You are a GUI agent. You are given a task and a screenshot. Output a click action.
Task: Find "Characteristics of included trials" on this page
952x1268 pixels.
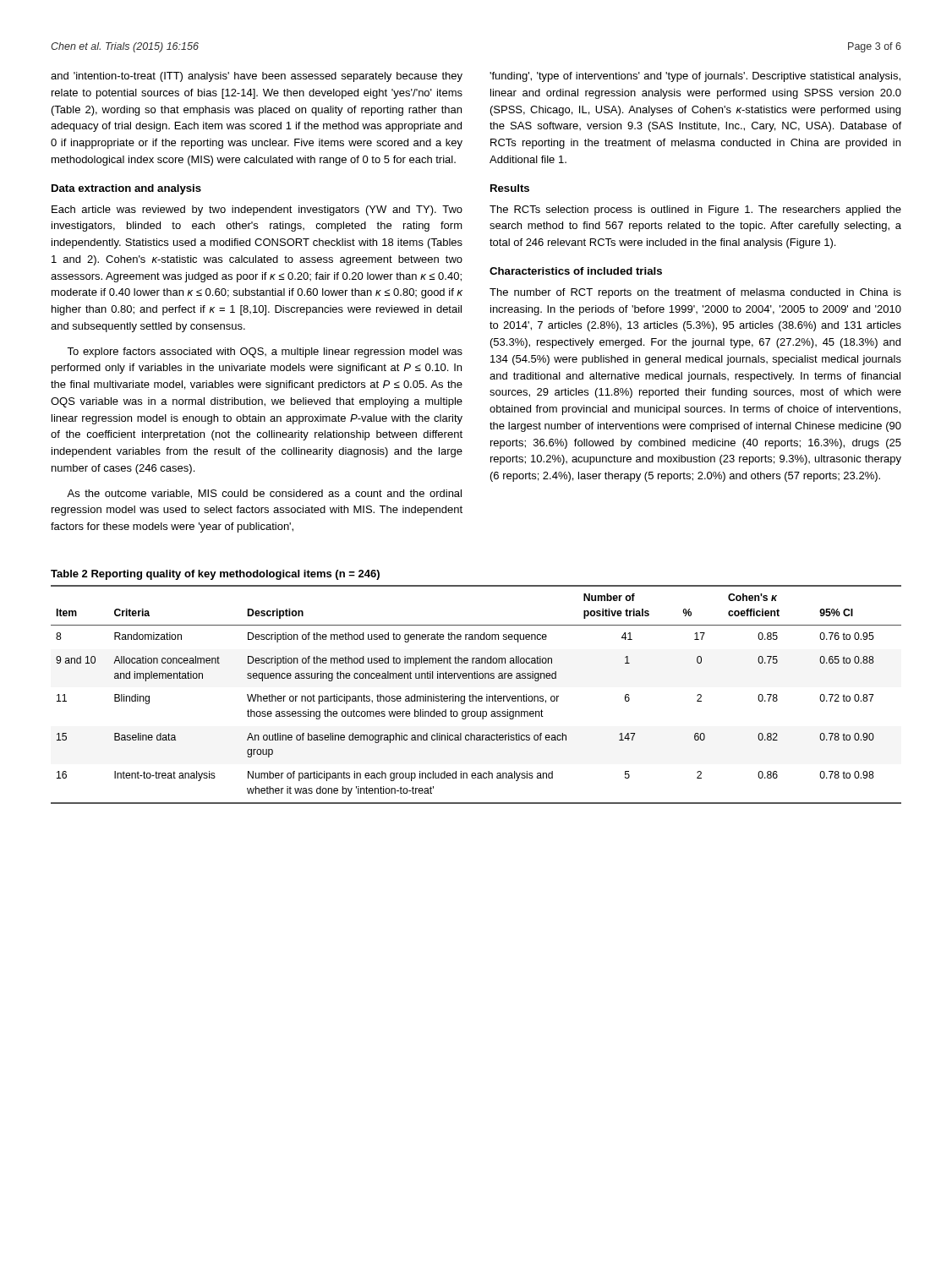576,271
